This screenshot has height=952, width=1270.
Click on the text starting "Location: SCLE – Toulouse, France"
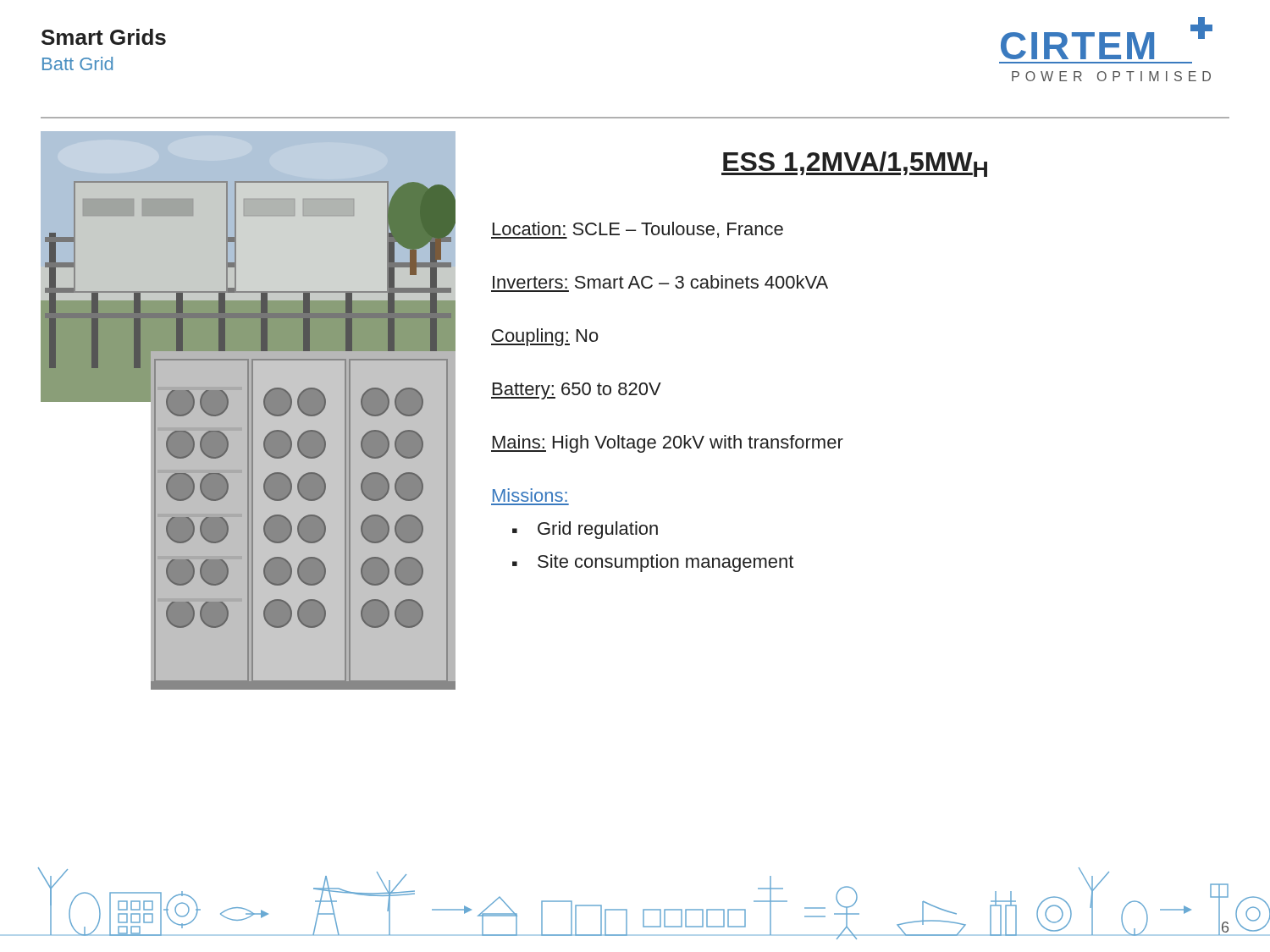click(637, 229)
